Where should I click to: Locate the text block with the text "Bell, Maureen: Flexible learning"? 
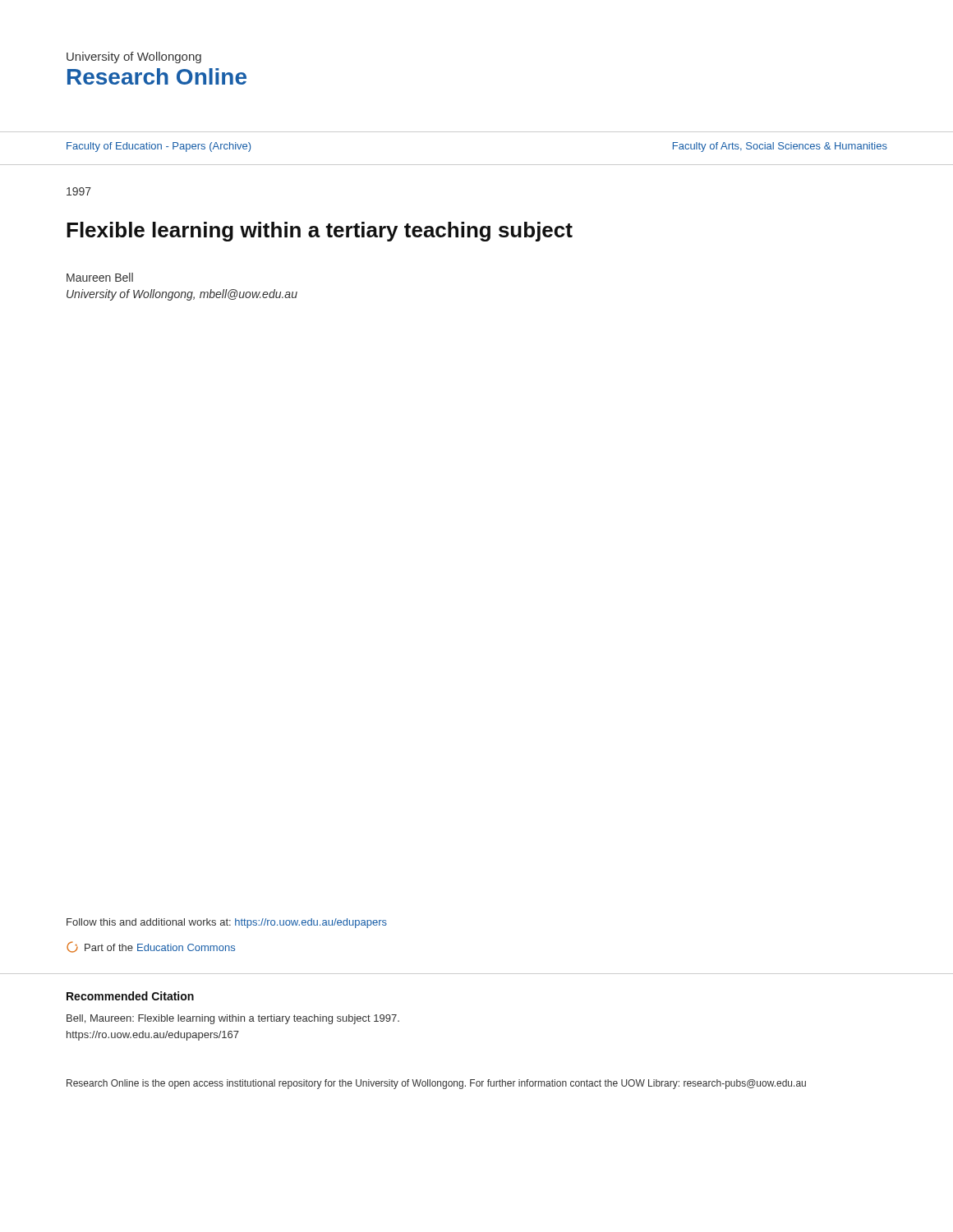pyautogui.click(x=233, y=1026)
